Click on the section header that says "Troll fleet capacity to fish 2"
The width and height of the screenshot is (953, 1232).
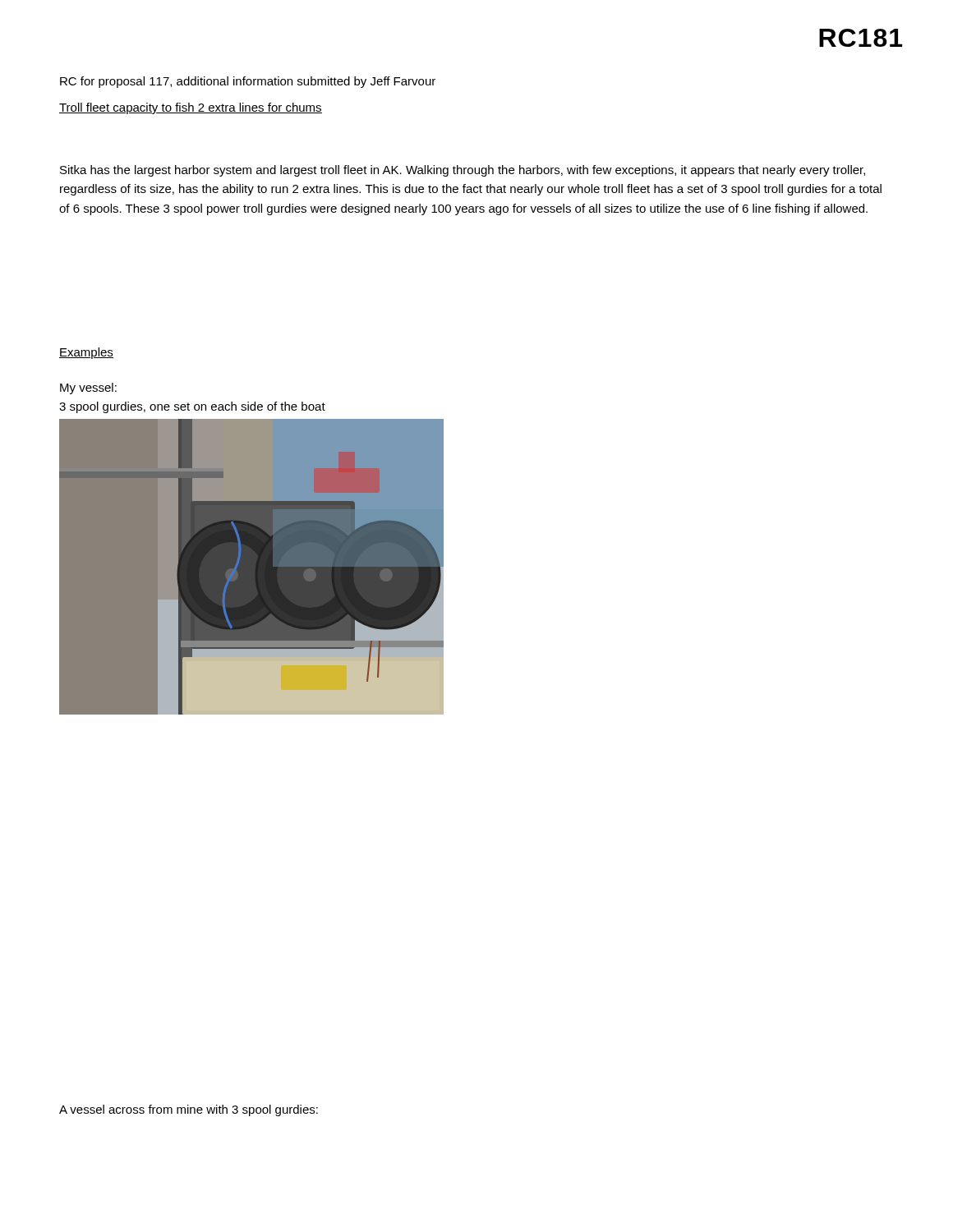(190, 107)
